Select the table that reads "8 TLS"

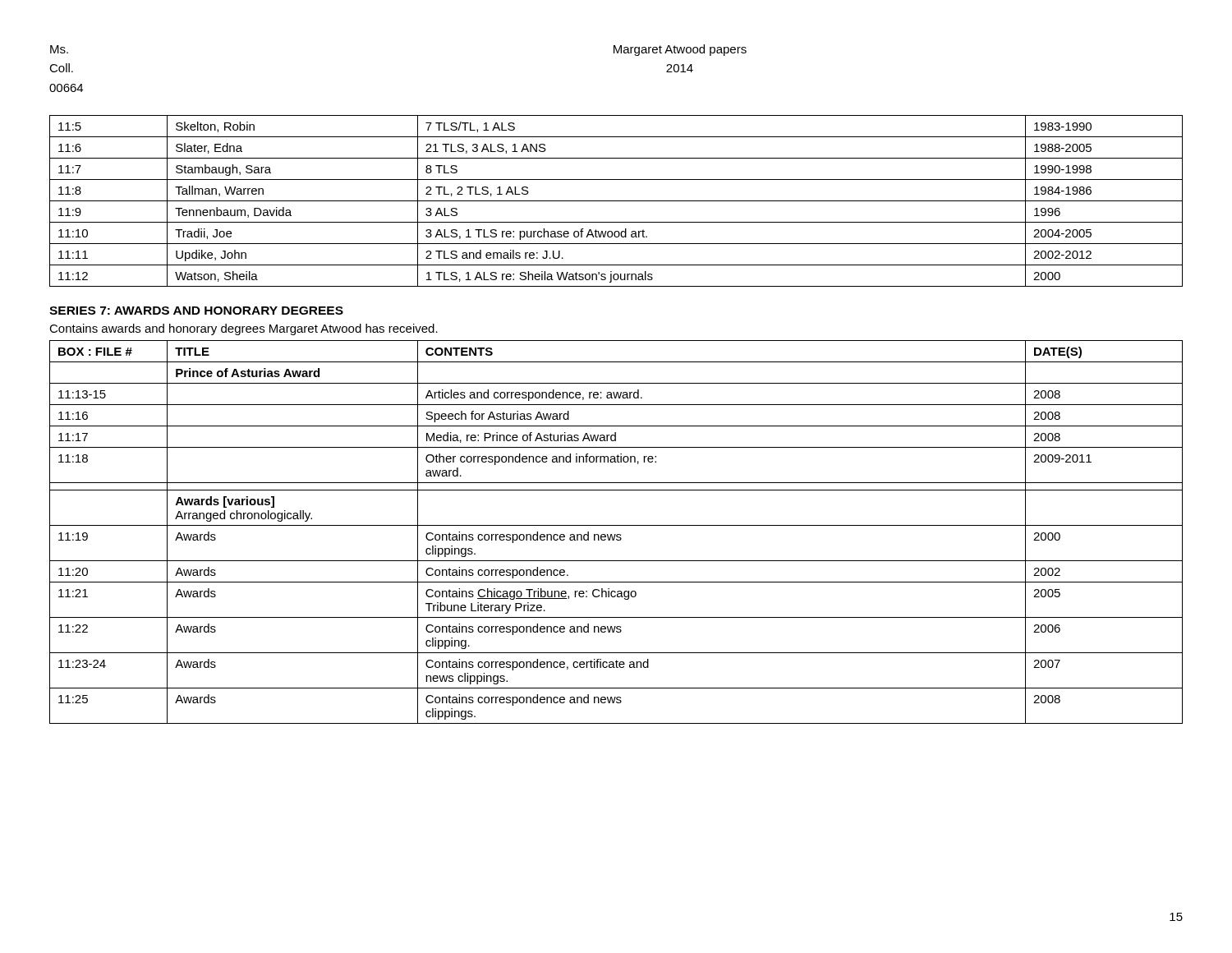pos(616,201)
